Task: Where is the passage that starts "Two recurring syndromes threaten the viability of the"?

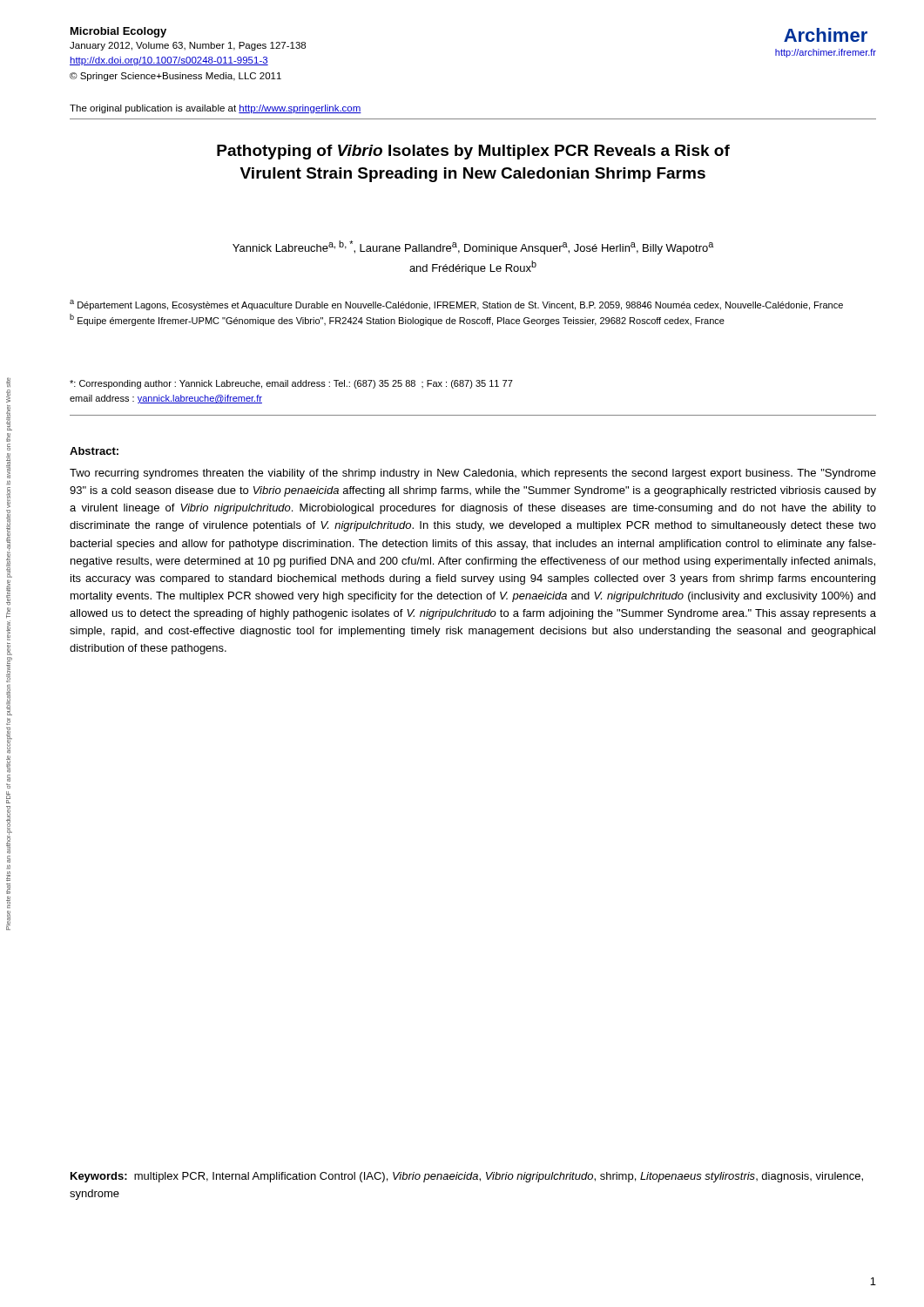Action: pos(473,560)
